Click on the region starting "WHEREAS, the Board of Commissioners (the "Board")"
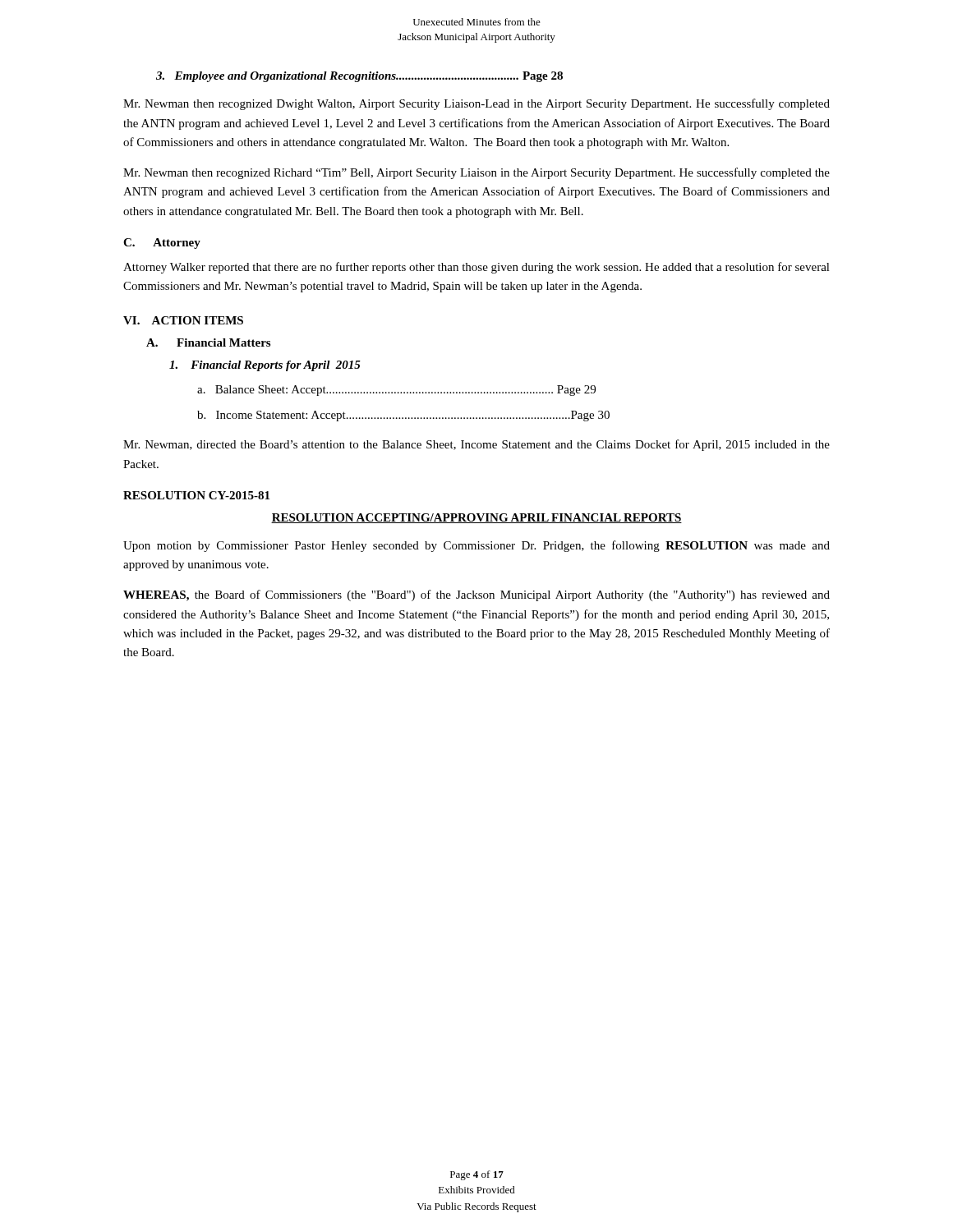This screenshot has height=1232, width=953. [x=476, y=624]
